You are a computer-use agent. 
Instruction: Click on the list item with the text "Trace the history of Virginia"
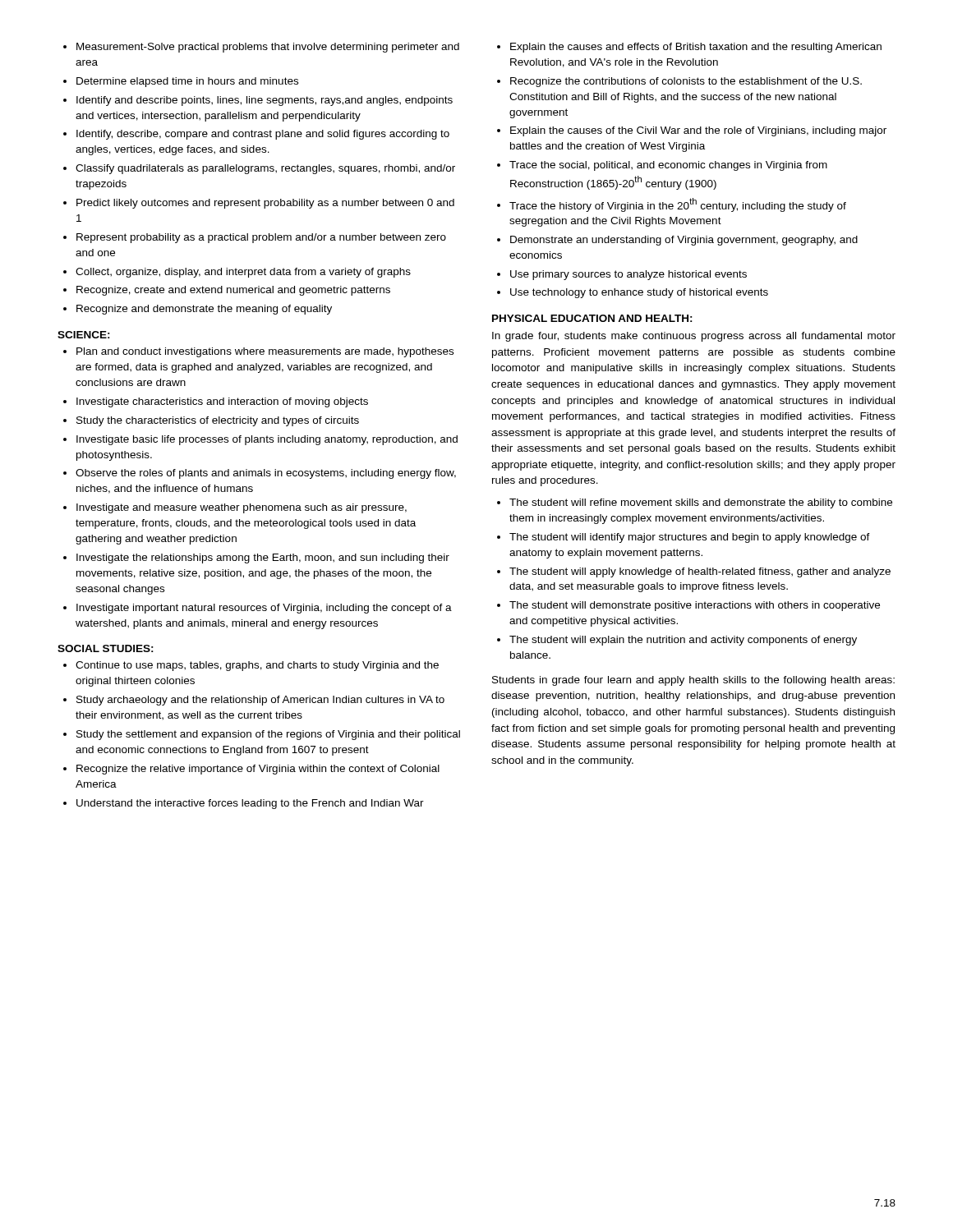coord(678,211)
